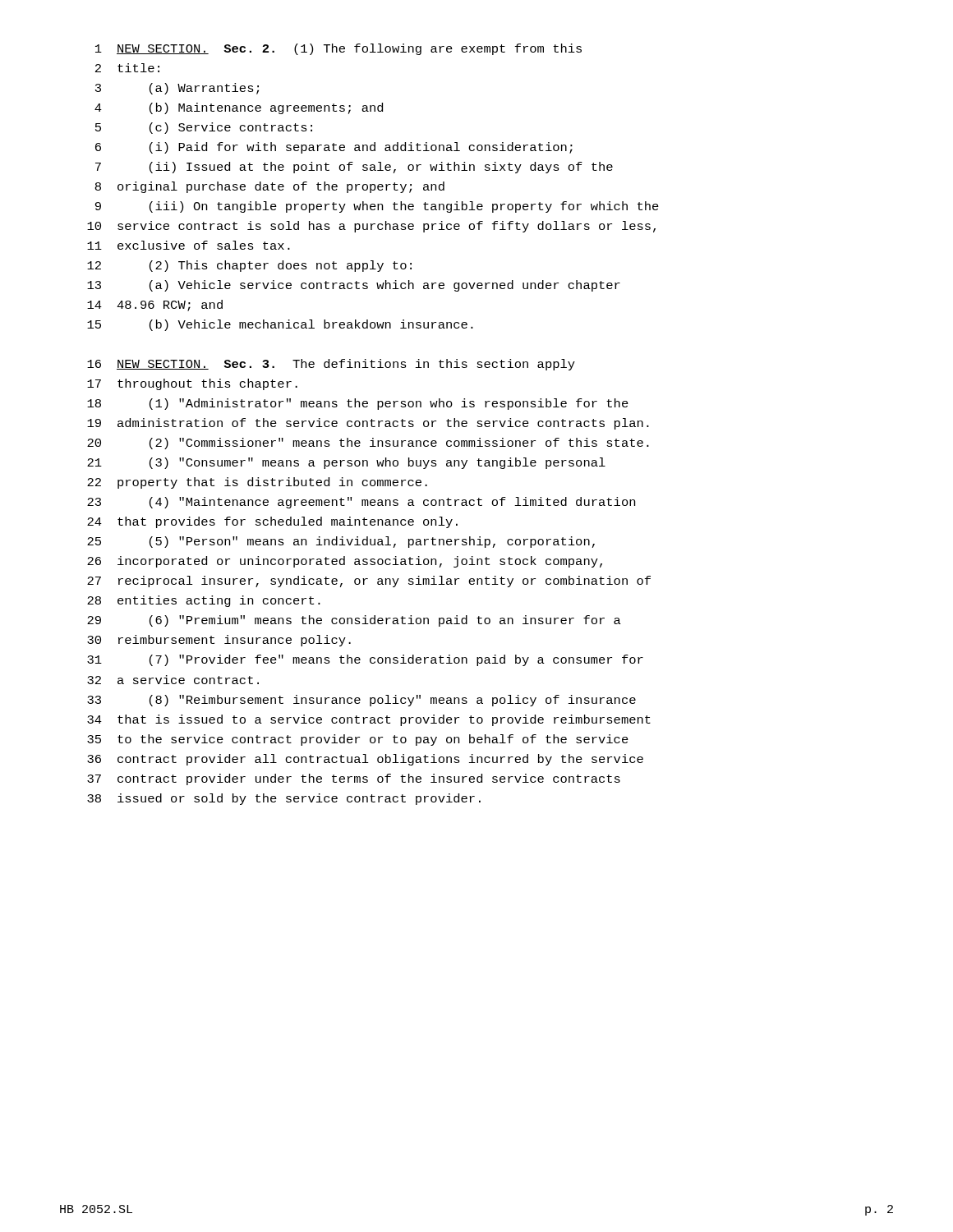The width and height of the screenshot is (953, 1232).
Task: Locate the text "26 incorporated or unincorporated association, joint stock company,"
Action: click(x=476, y=562)
